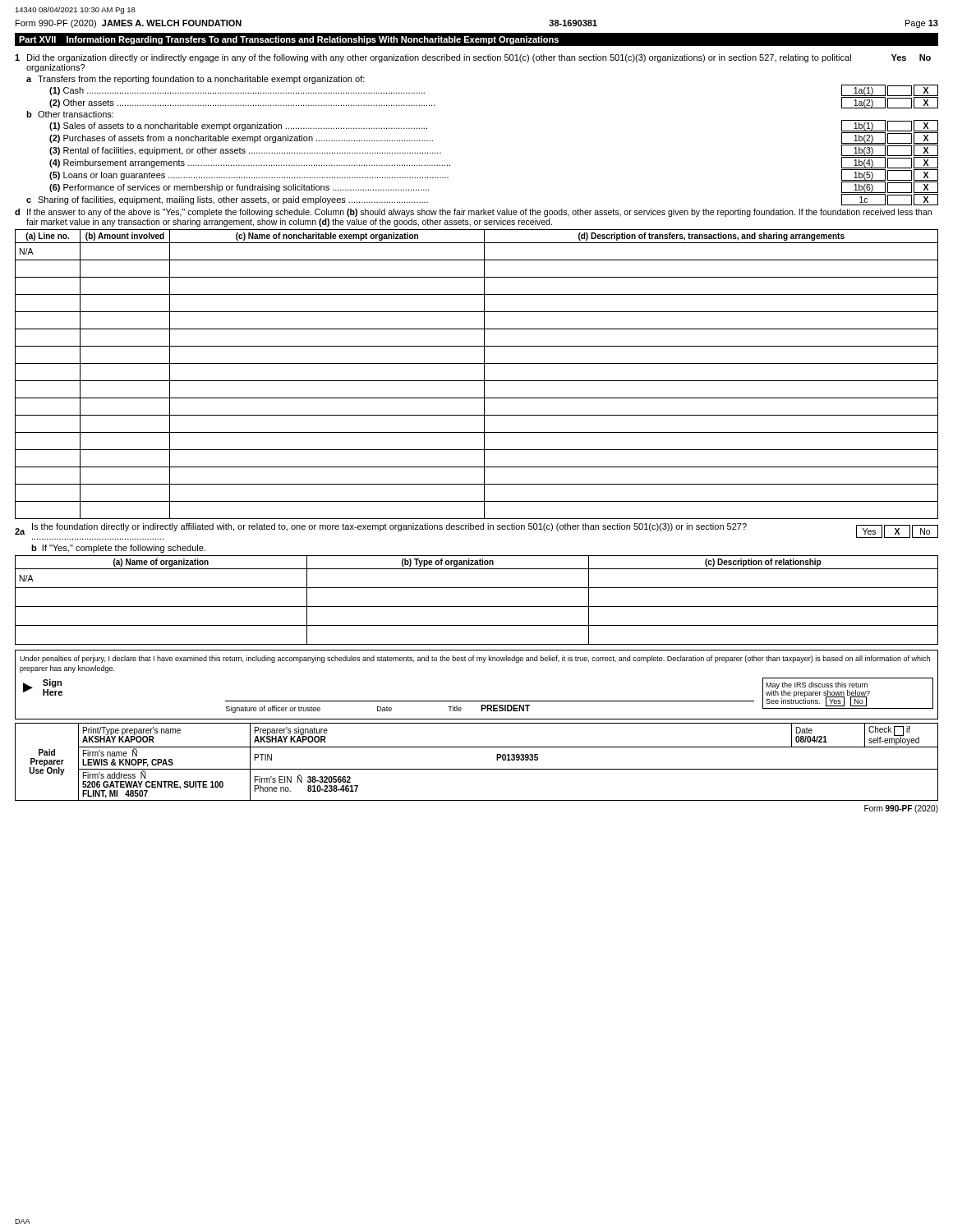
Task: Find the table that mentions "Print/Type preparer's name AKSHAY"
Action: tap(476, 762)
